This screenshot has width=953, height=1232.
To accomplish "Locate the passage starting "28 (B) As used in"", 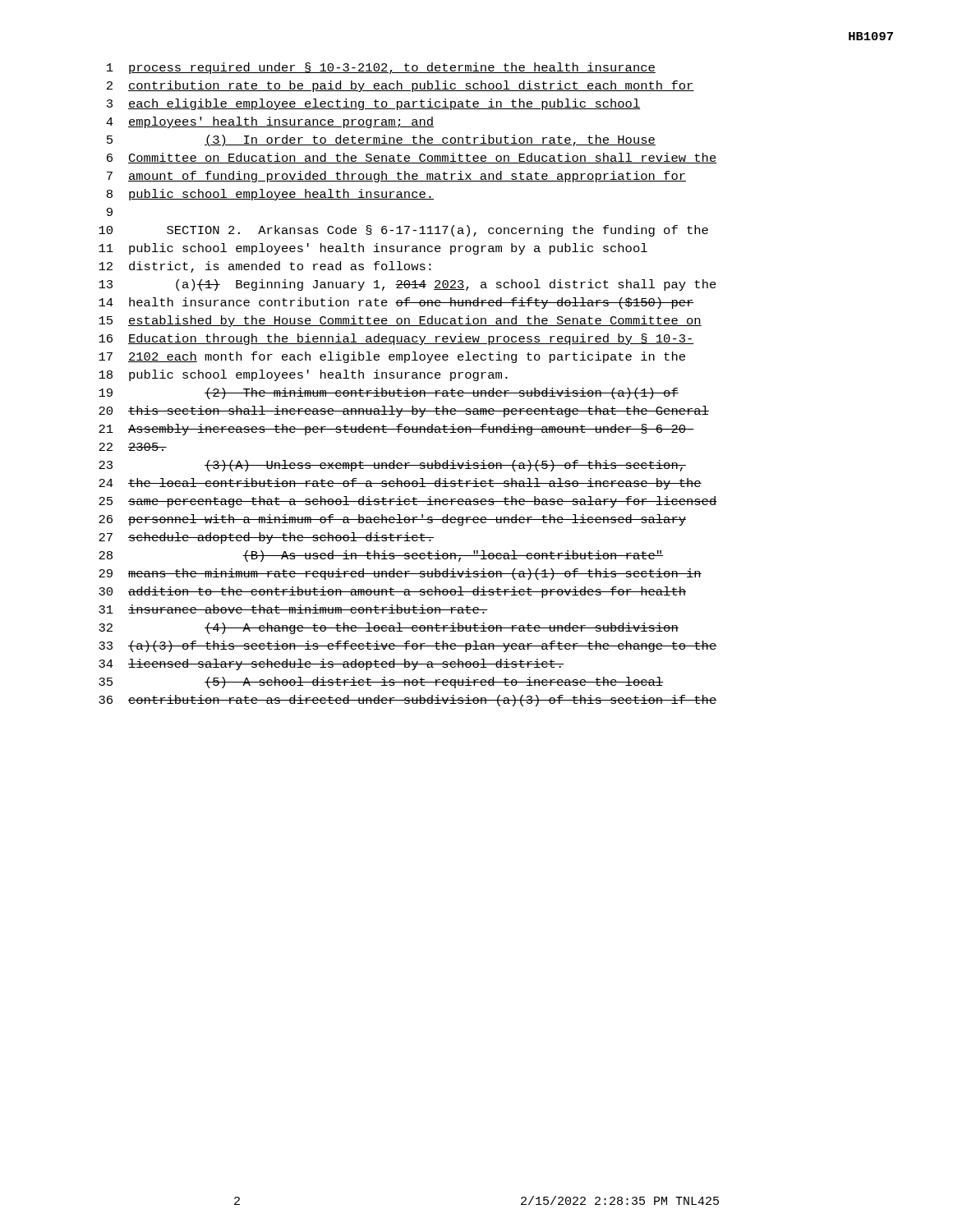I will pyautogui.click(x=488, y=556).
